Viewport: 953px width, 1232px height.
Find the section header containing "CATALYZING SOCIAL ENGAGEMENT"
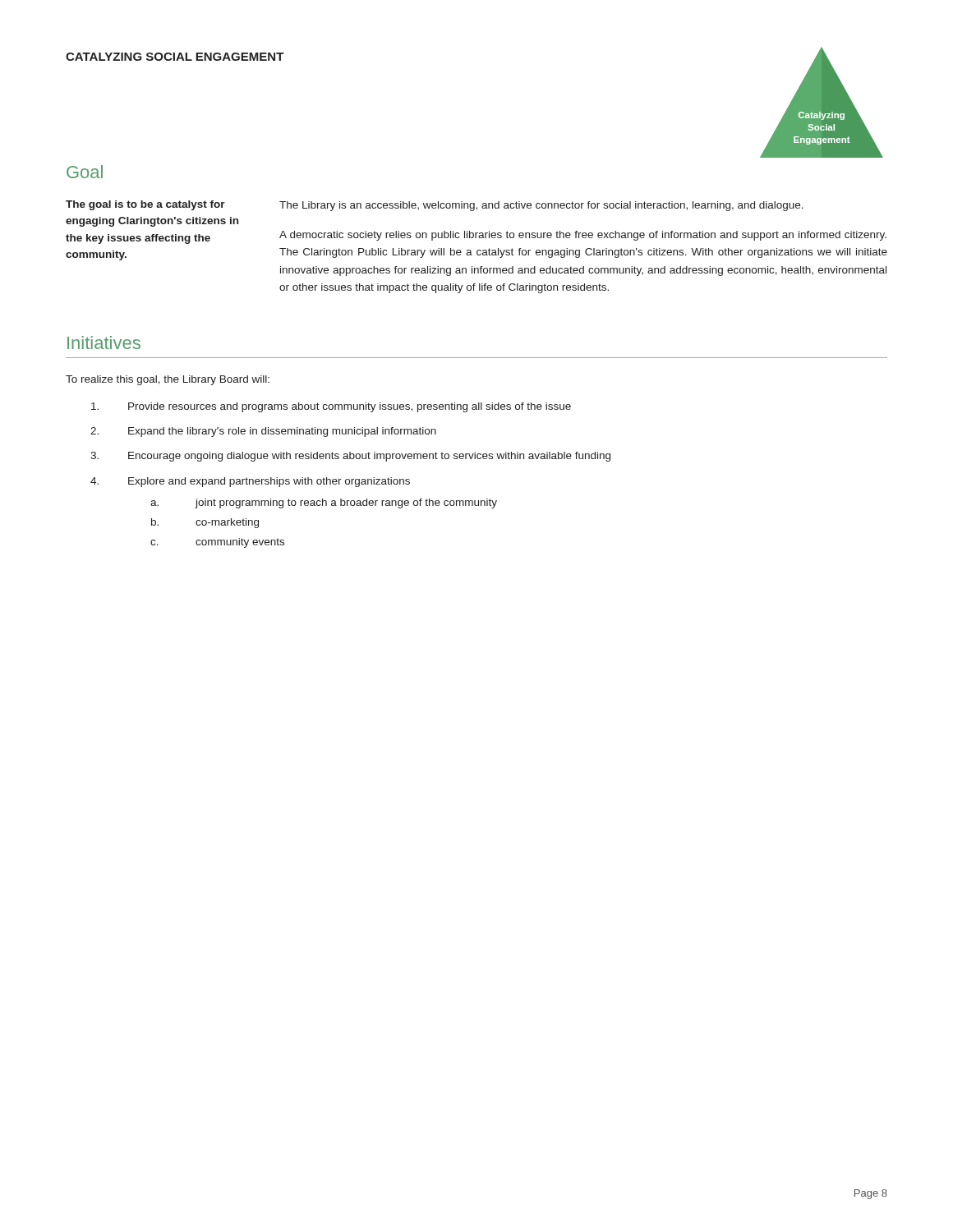point(175,56)
